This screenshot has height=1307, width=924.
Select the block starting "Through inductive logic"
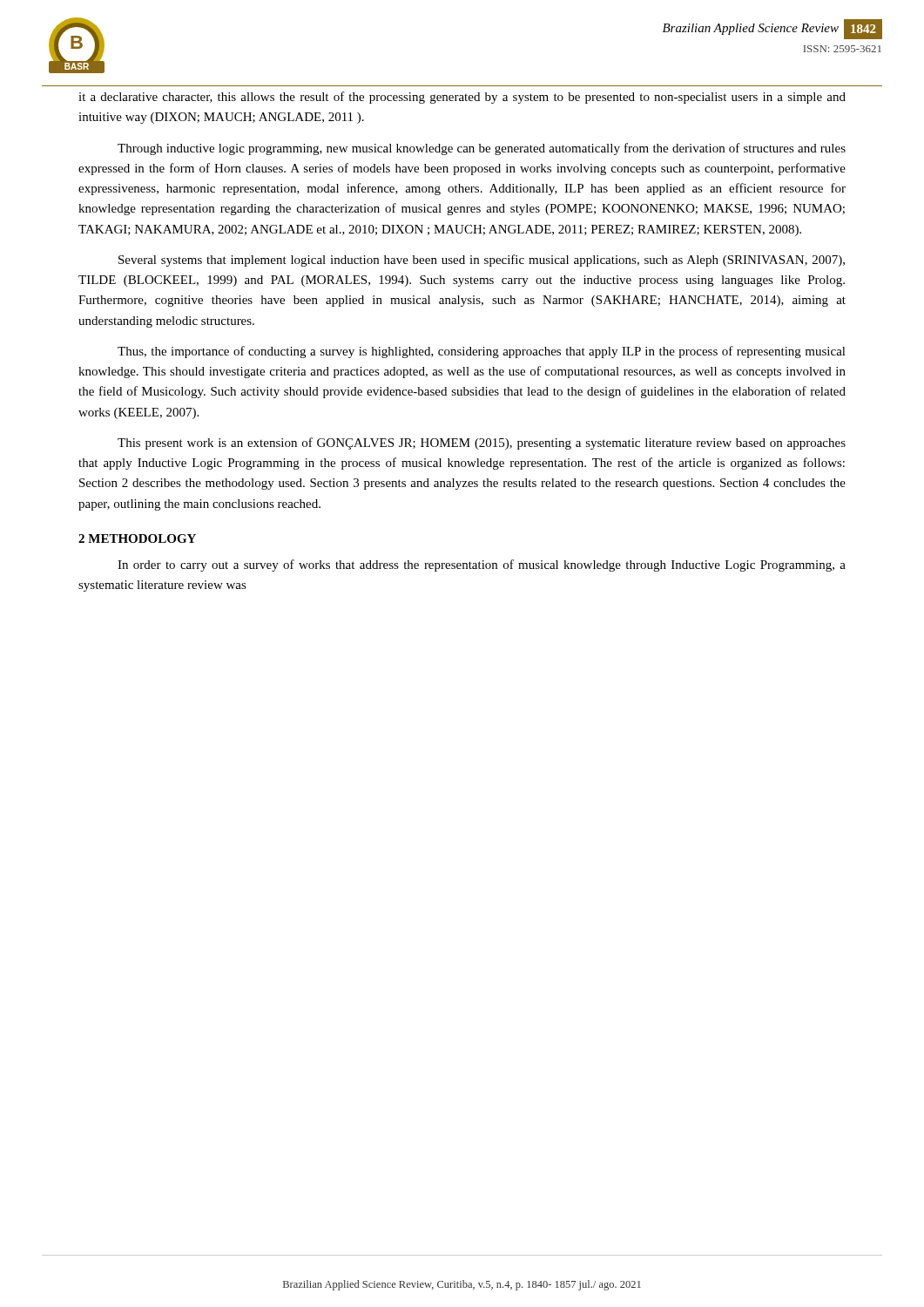pyautogui.click(x=462, y=189)
